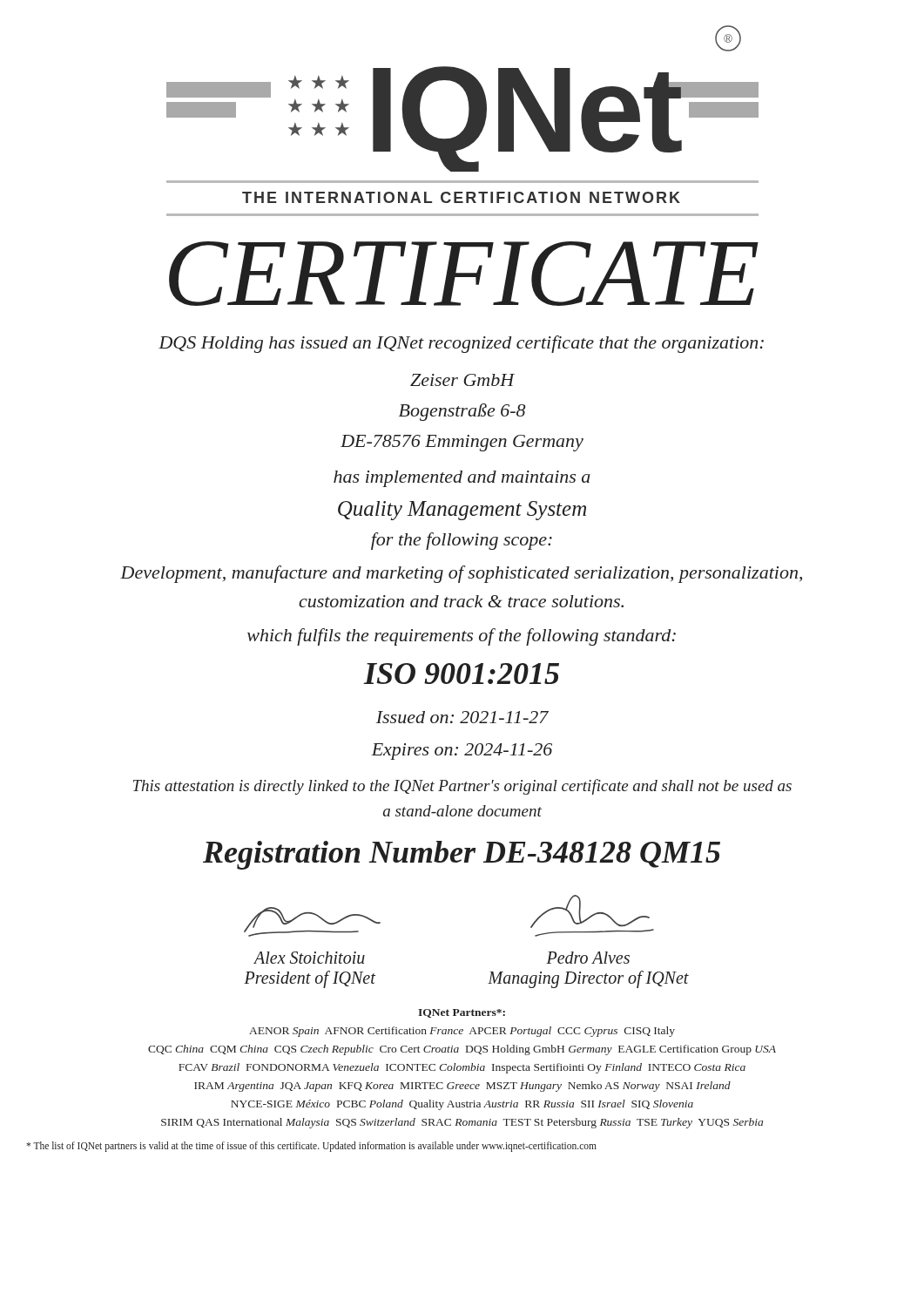Point to the passage starting "DQS Holding has"
924x1307 pixels.
[462, 342]
